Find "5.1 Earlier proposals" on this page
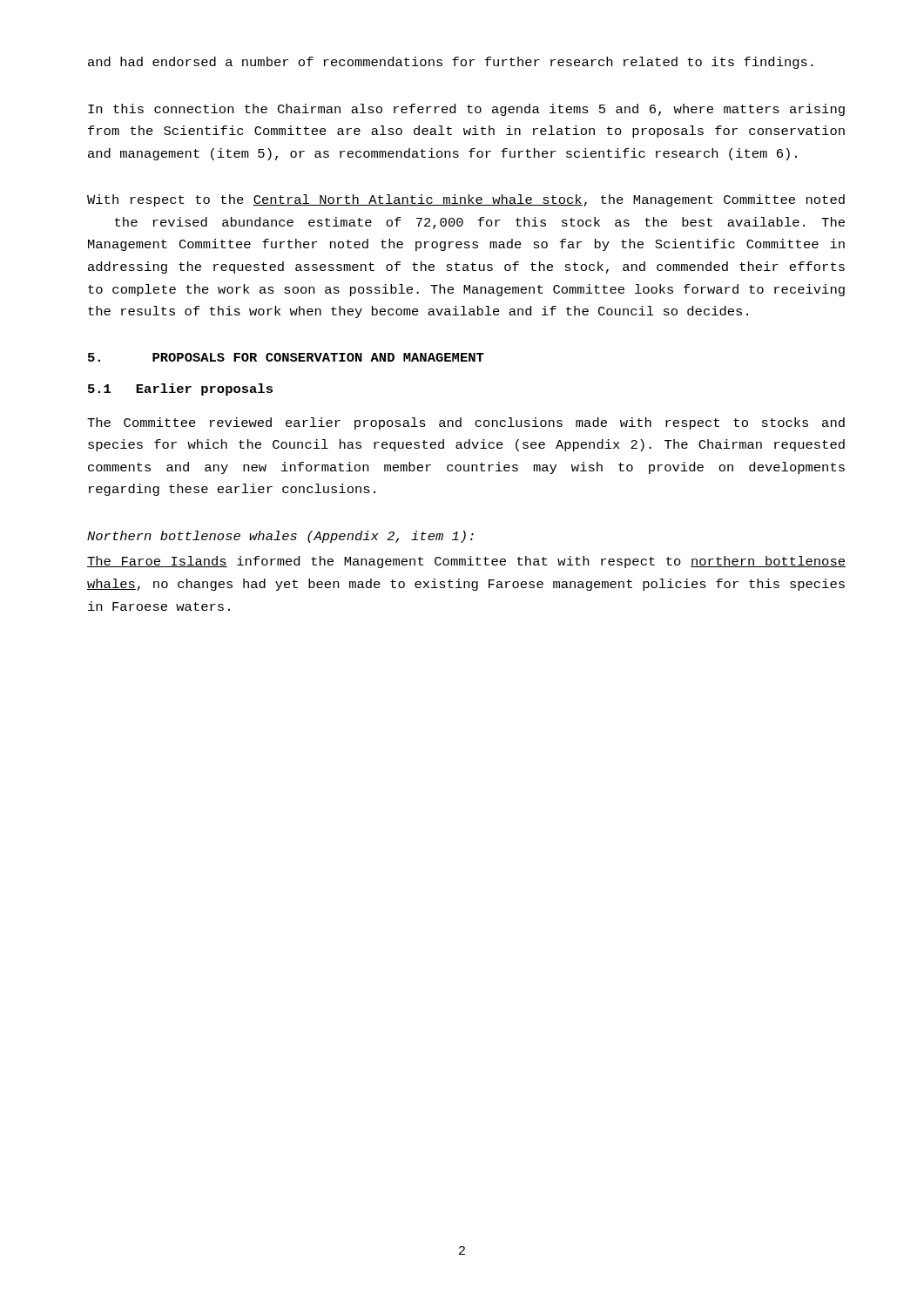Viewport: 924px width, 1307px height. [180, 389]
